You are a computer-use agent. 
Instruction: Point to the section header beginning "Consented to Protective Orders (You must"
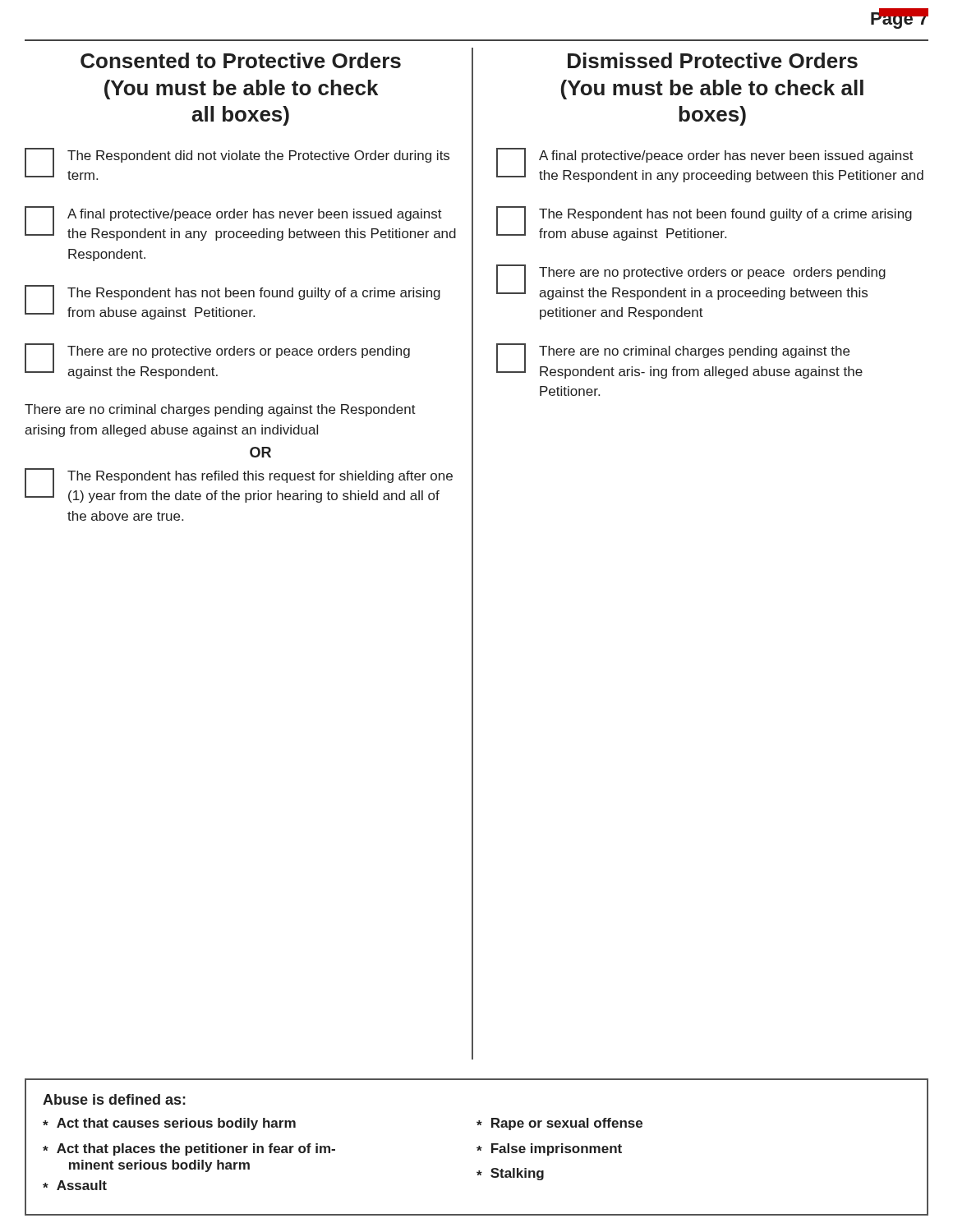click(241, 87)
